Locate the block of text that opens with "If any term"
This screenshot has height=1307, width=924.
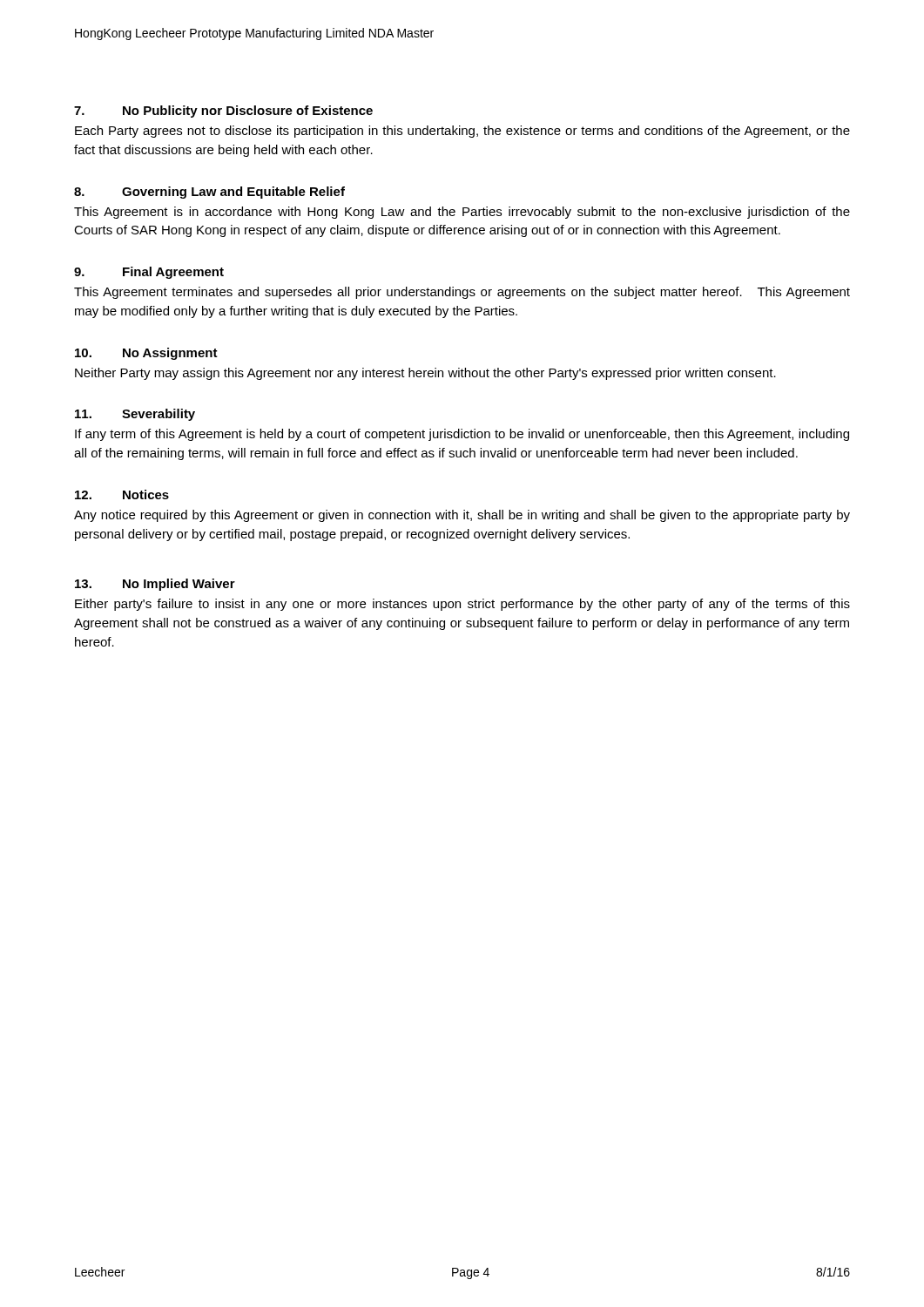(x=462, y=443)
